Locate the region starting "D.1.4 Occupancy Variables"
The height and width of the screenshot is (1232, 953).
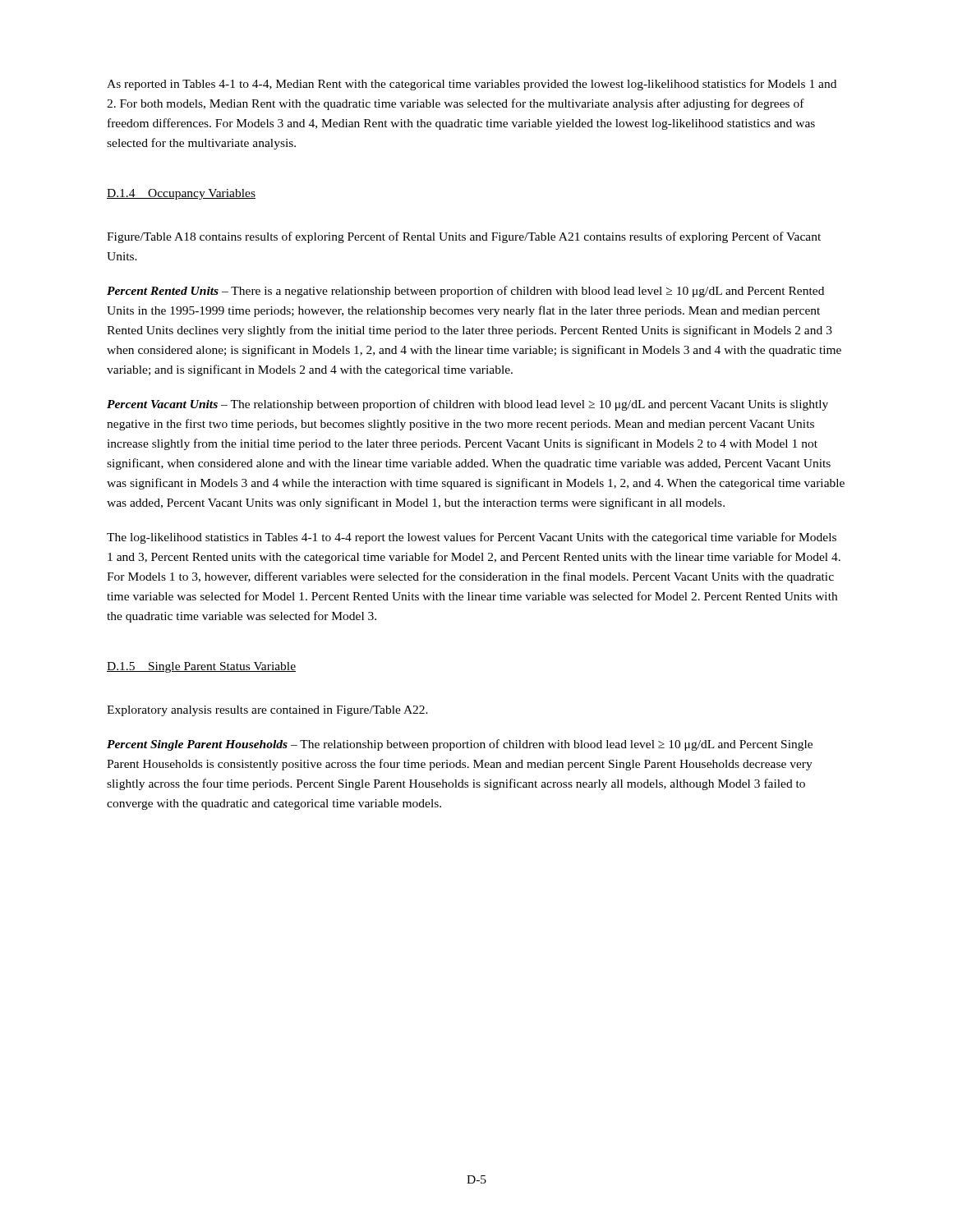[x=181, y=193]
